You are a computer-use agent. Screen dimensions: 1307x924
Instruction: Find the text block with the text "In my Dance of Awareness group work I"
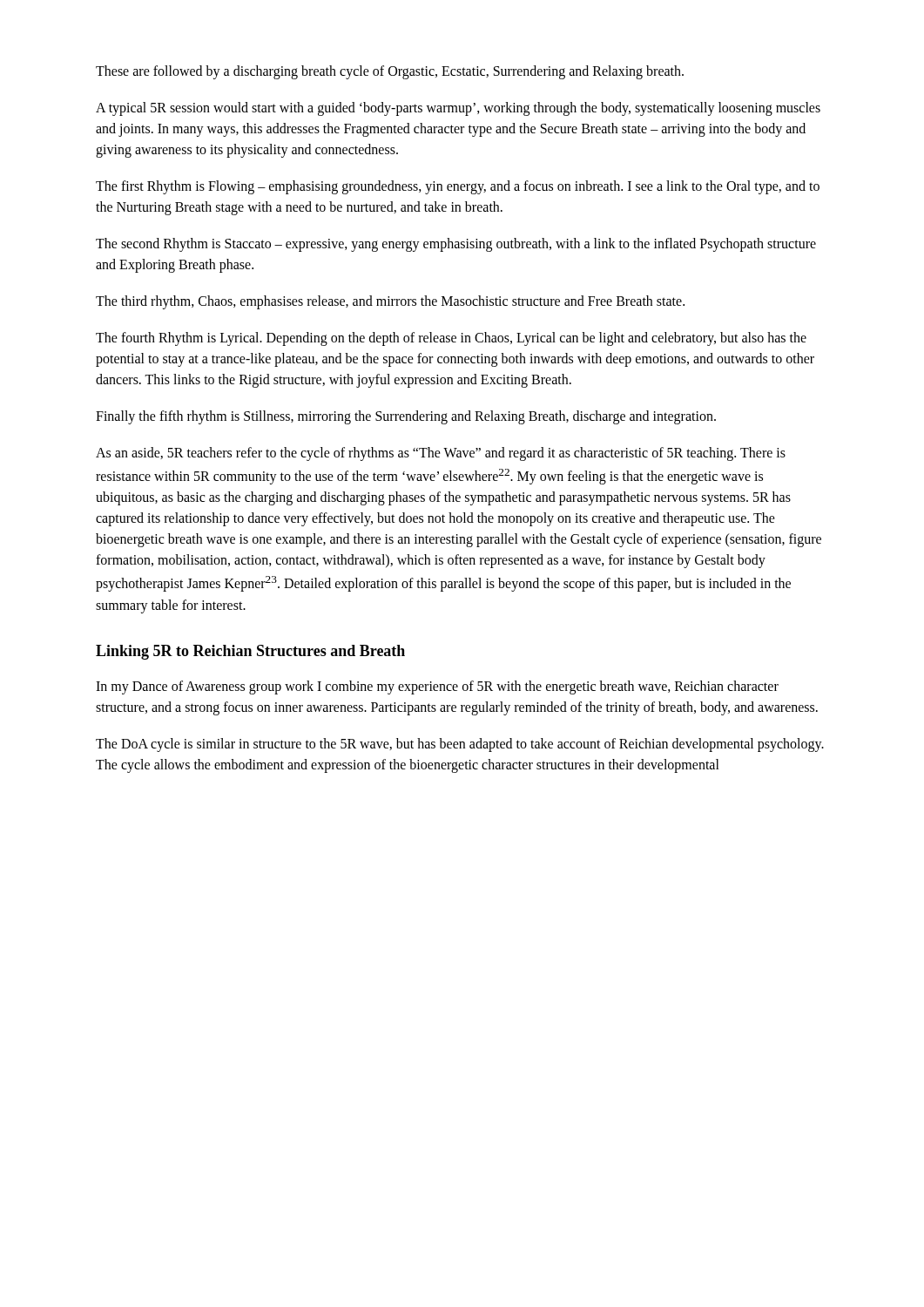[x=457, y=697]
